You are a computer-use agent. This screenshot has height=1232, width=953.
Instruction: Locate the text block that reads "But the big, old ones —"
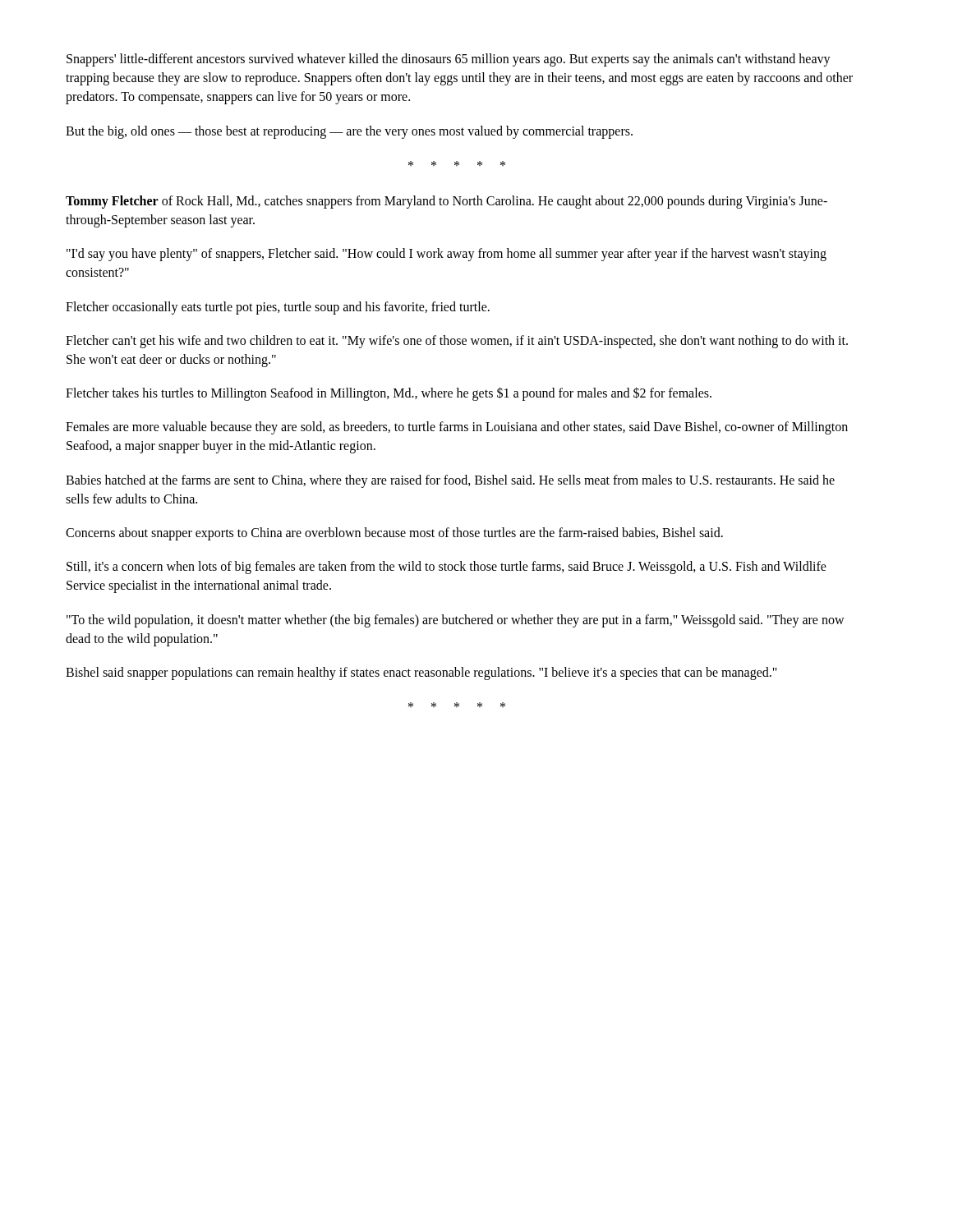pyautogui.click(x=350, y=131)
